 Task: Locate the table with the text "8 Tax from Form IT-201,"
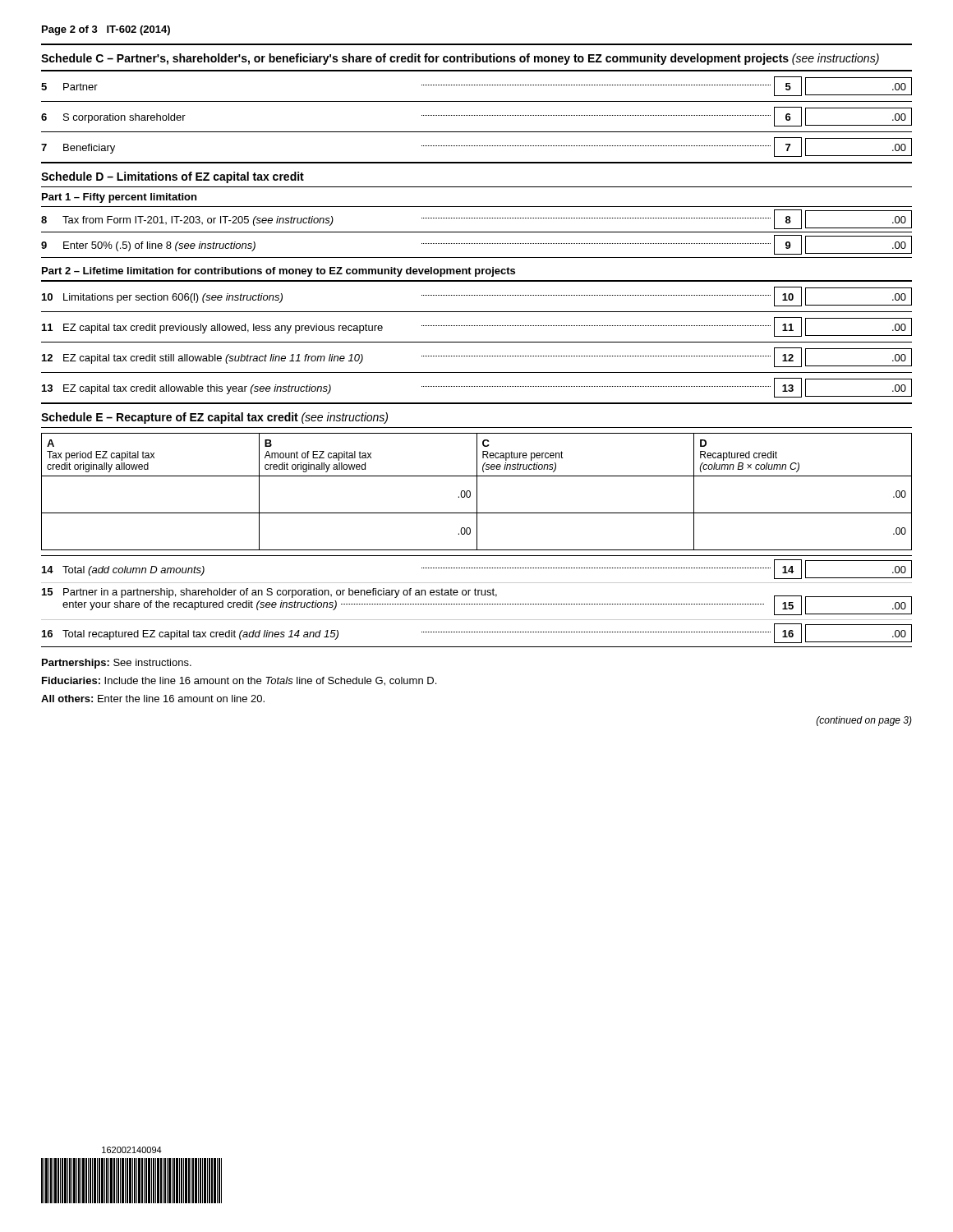(476, 232)
